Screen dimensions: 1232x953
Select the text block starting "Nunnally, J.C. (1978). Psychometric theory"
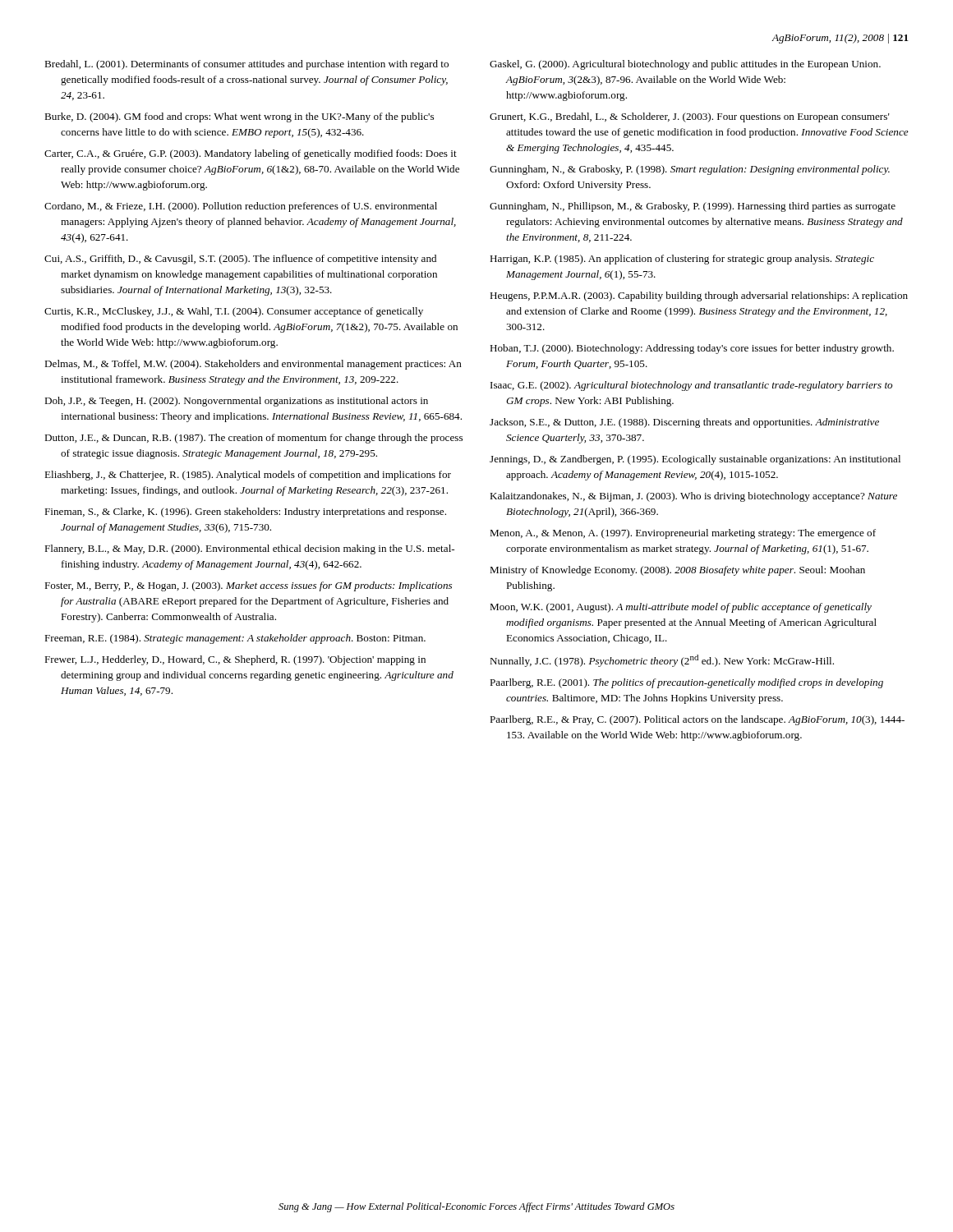662,660
